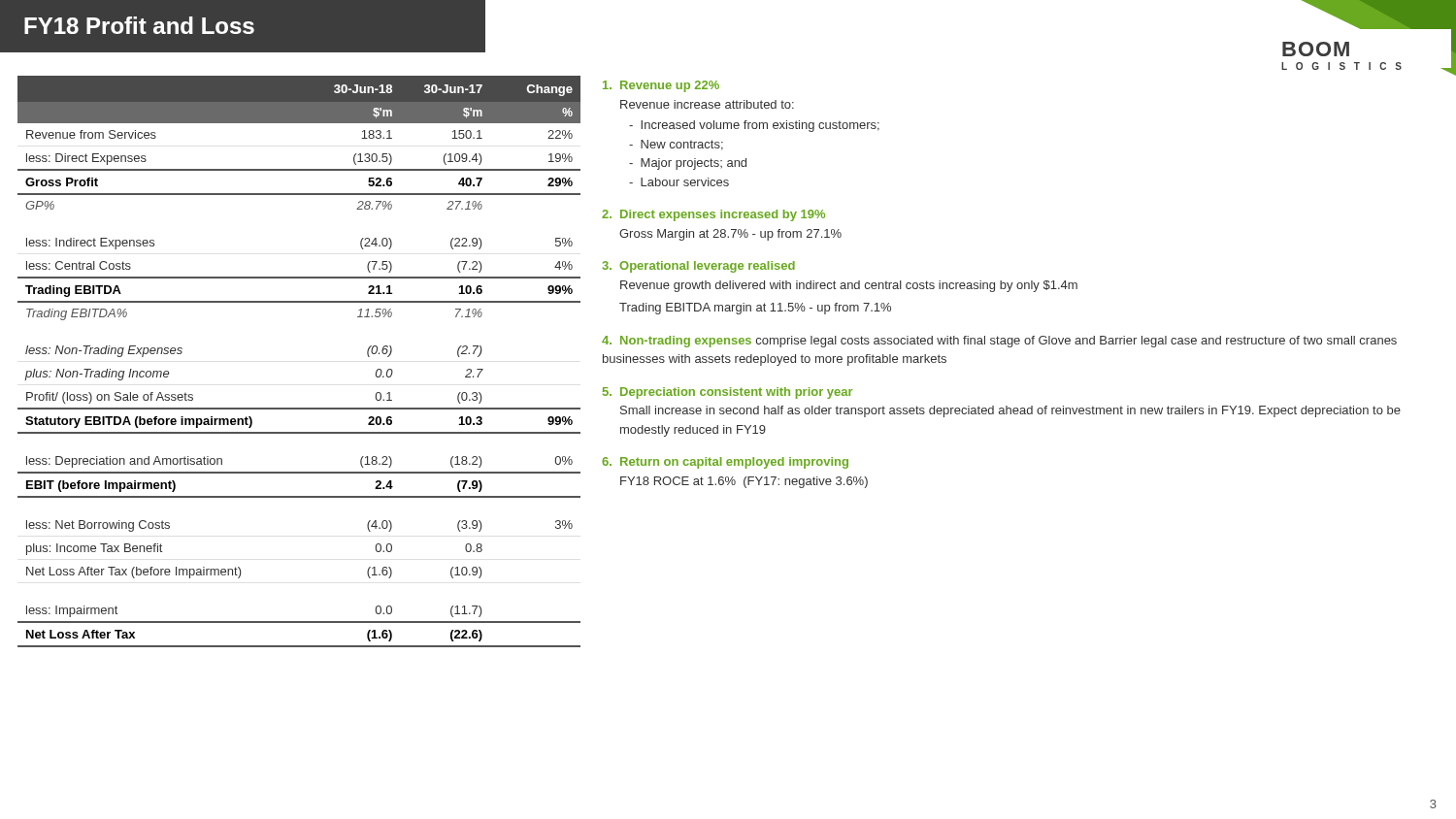Find the list item that reads "6. Return on capital employed improving FY18 ROCE"

point(725,463)
